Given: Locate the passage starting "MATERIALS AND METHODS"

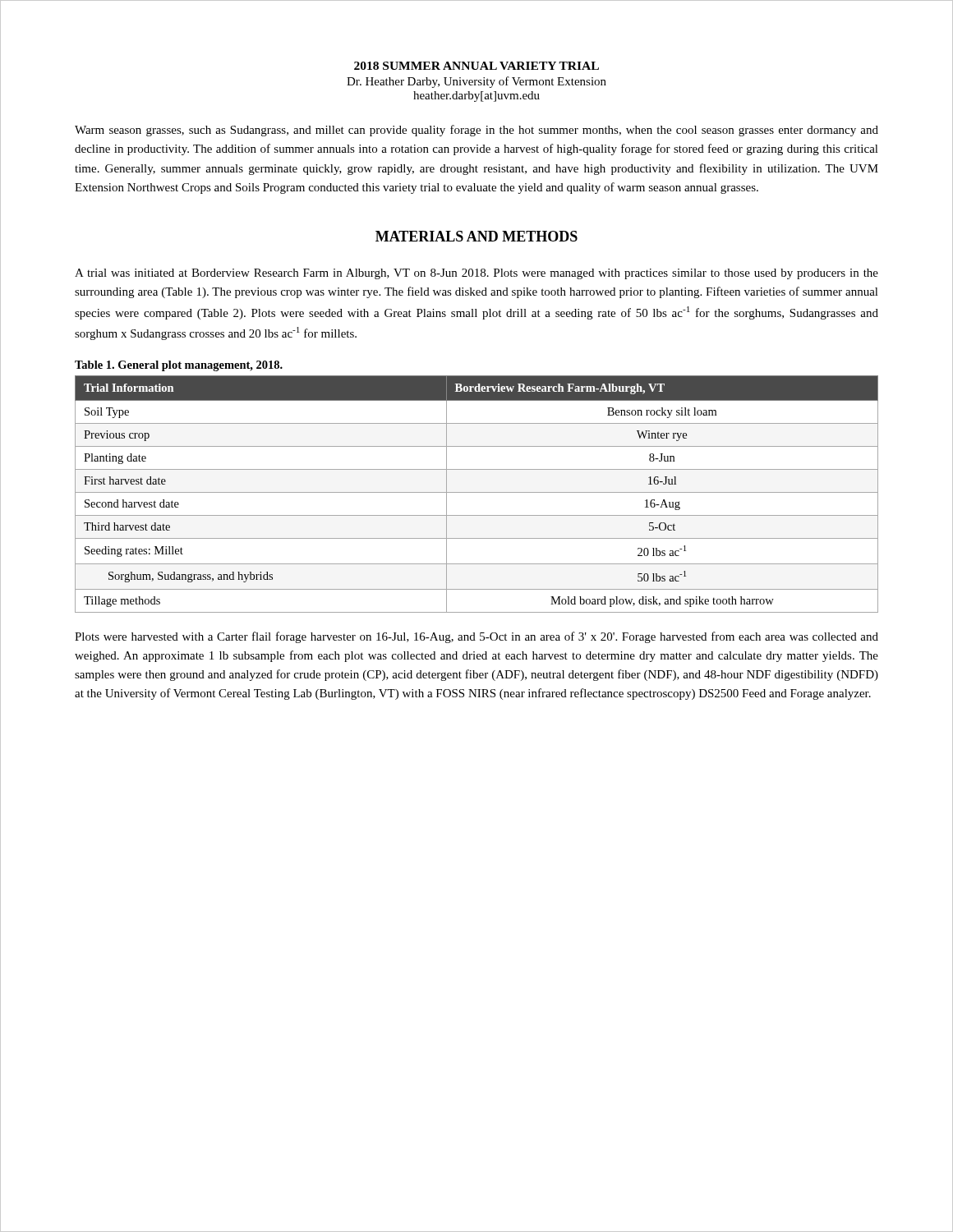Looking at the screenshot, I should [x=476, y=237].
